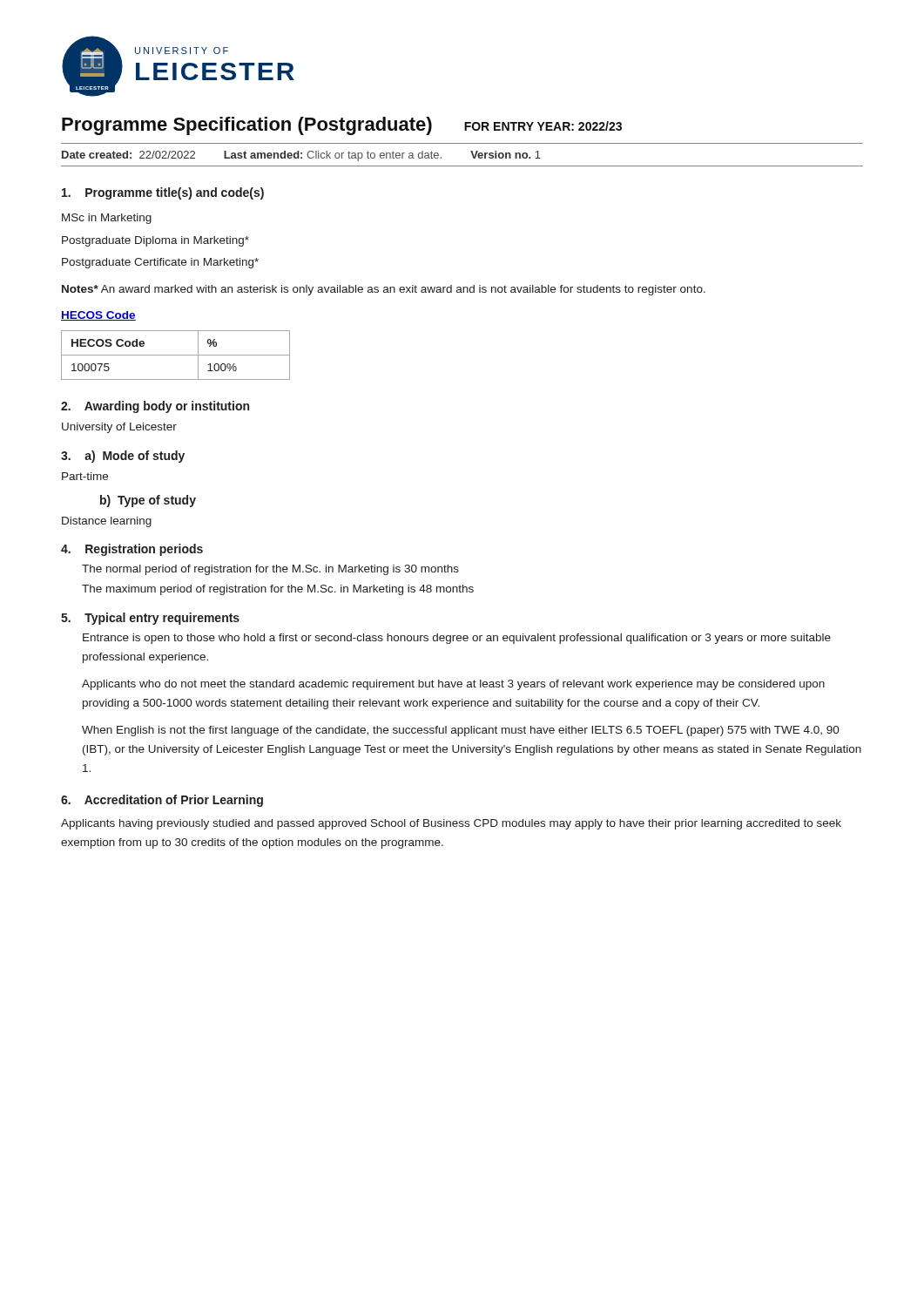Point to the block beginning "When English is"
The width and height of the screenshot is (924, 1307).
pos(472,749)
